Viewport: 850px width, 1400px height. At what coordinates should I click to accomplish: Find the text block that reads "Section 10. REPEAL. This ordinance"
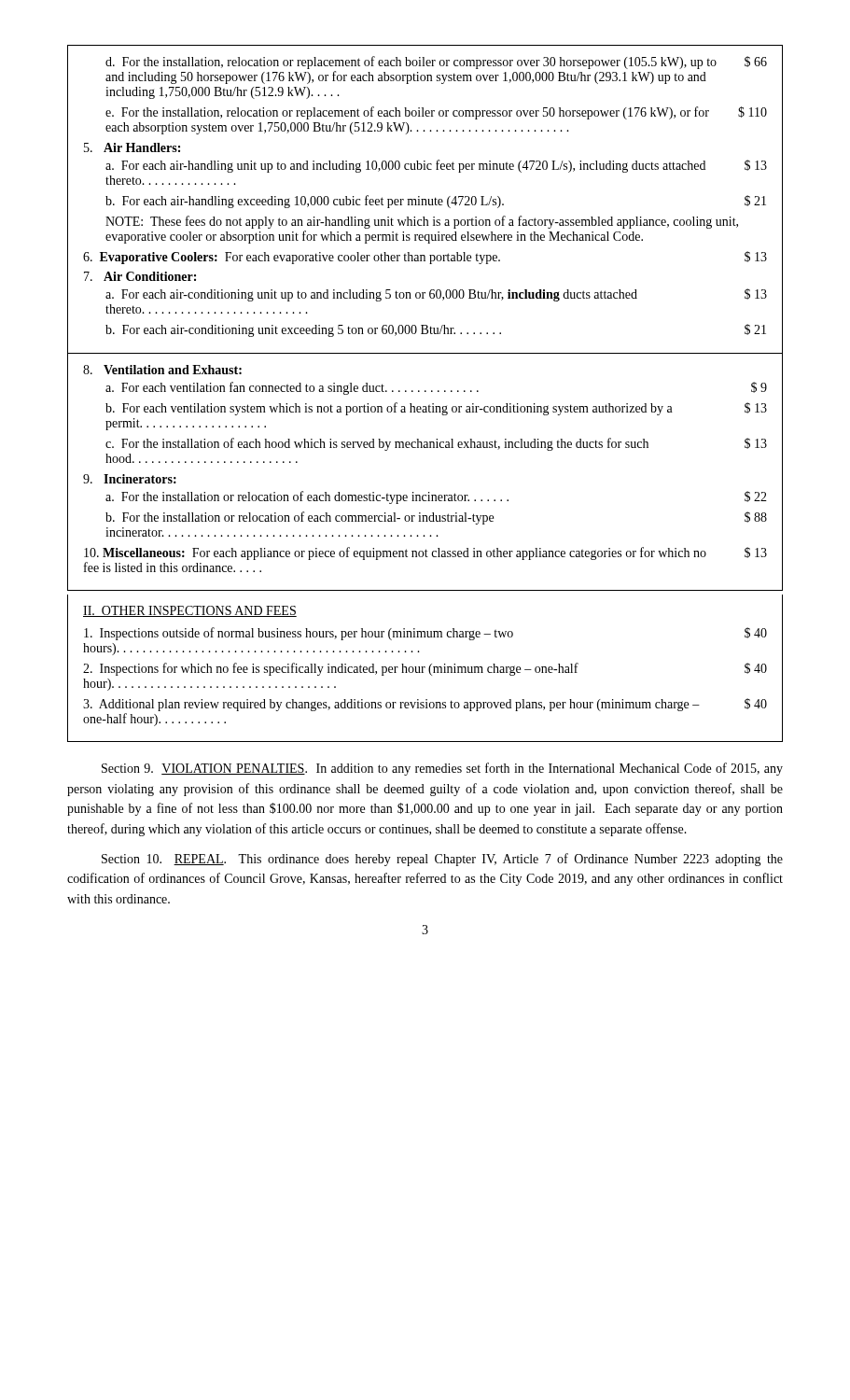[425, 879]
